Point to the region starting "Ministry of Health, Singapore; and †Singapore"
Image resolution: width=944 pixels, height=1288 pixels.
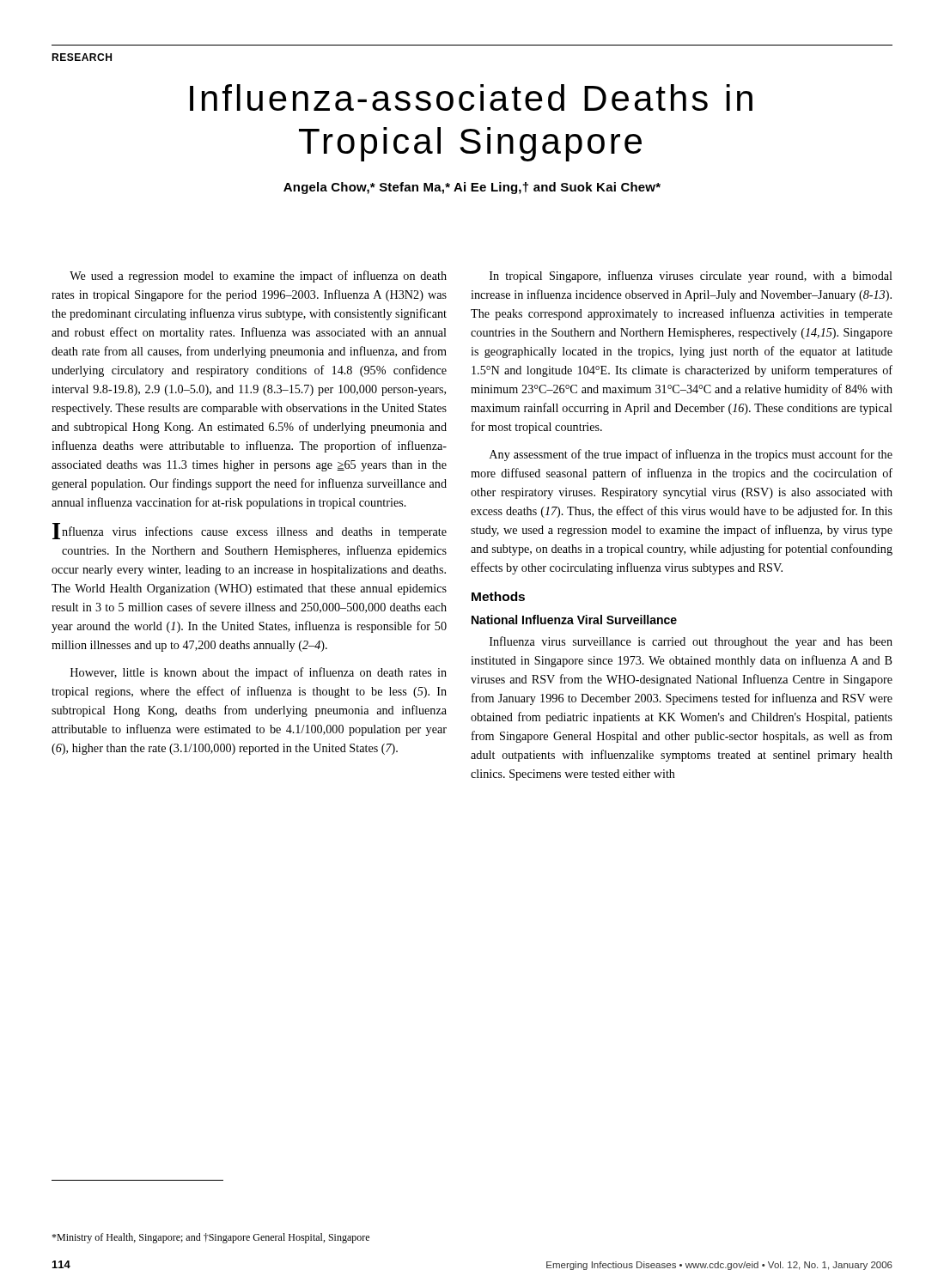coord(211,1237)
